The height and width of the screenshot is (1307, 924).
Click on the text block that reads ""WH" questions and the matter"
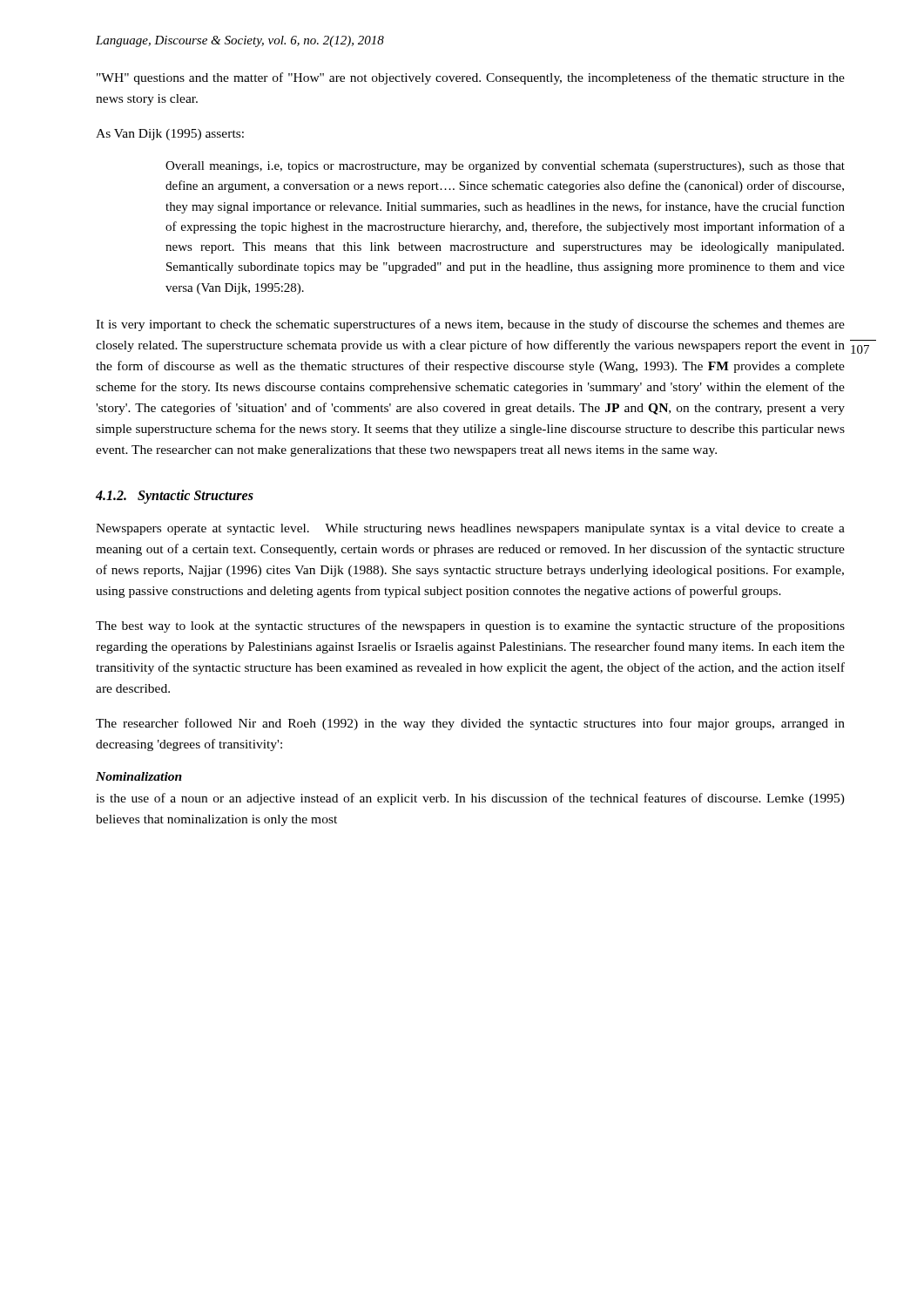(x=470, y=88)
